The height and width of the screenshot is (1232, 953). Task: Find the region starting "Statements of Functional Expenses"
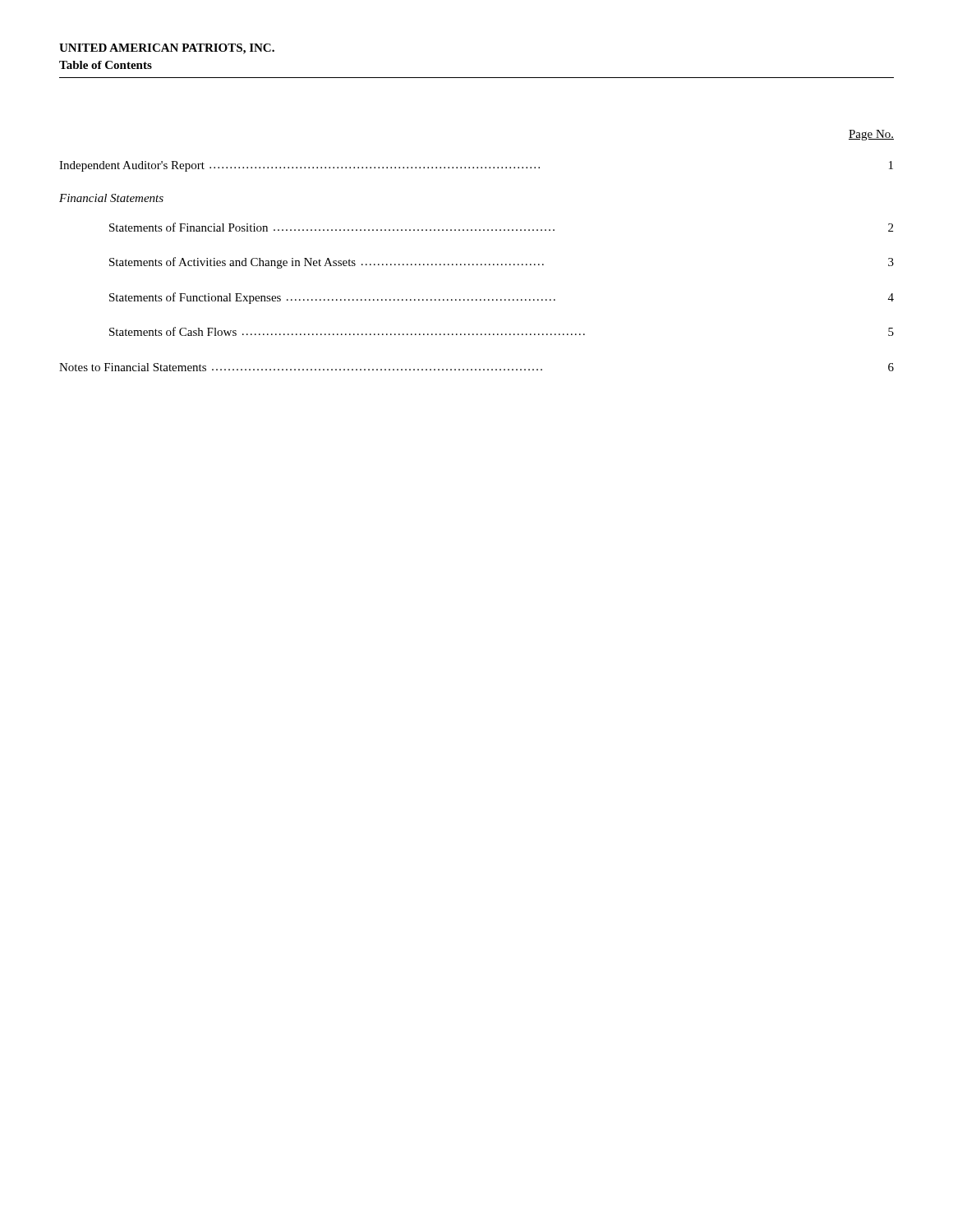[501, 297]
